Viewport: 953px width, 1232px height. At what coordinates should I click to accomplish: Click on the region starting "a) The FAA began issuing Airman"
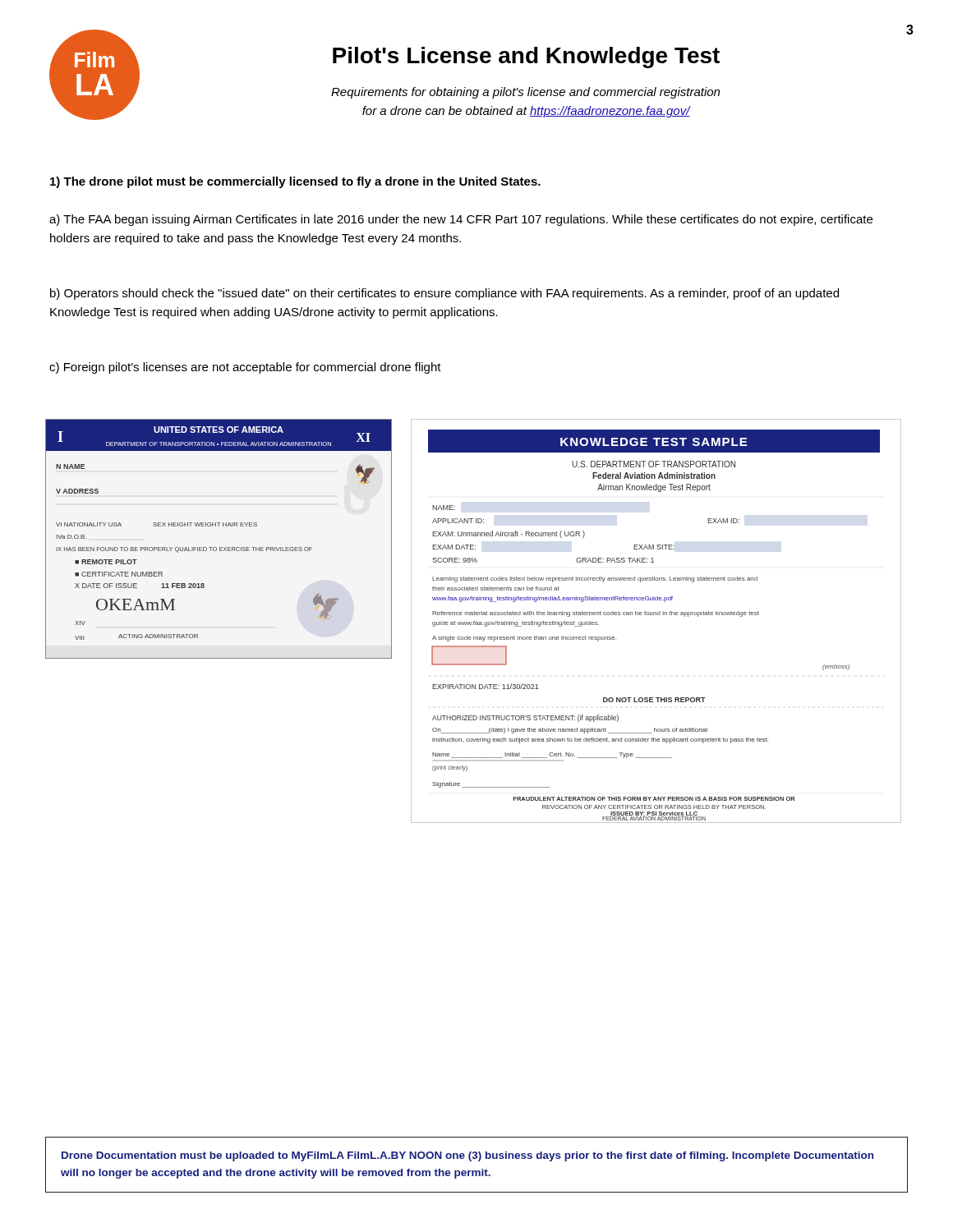[x=461, y=228]
